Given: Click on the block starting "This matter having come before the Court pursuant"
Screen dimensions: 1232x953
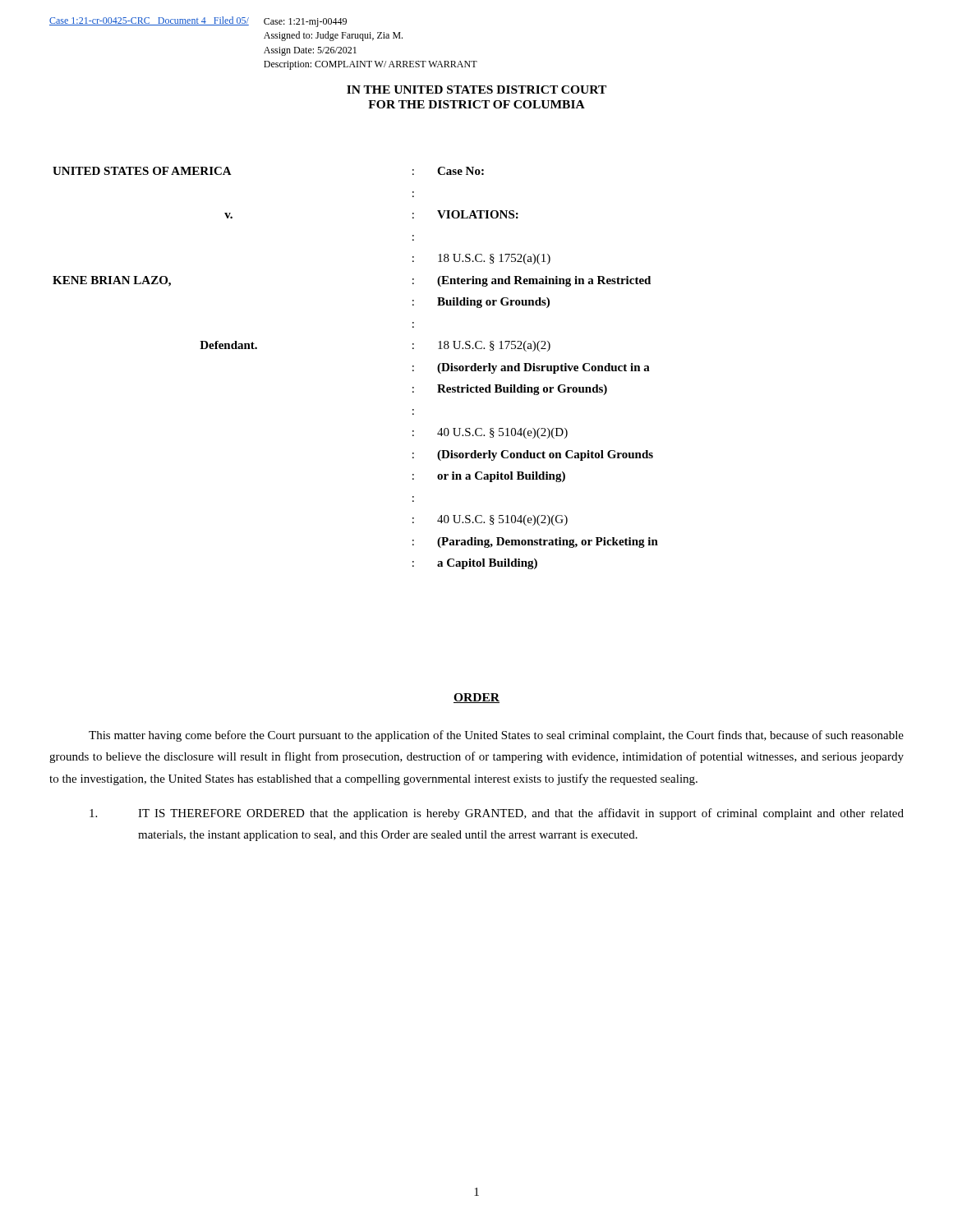Looking at the screenshot, I should (x=476, y=757).
